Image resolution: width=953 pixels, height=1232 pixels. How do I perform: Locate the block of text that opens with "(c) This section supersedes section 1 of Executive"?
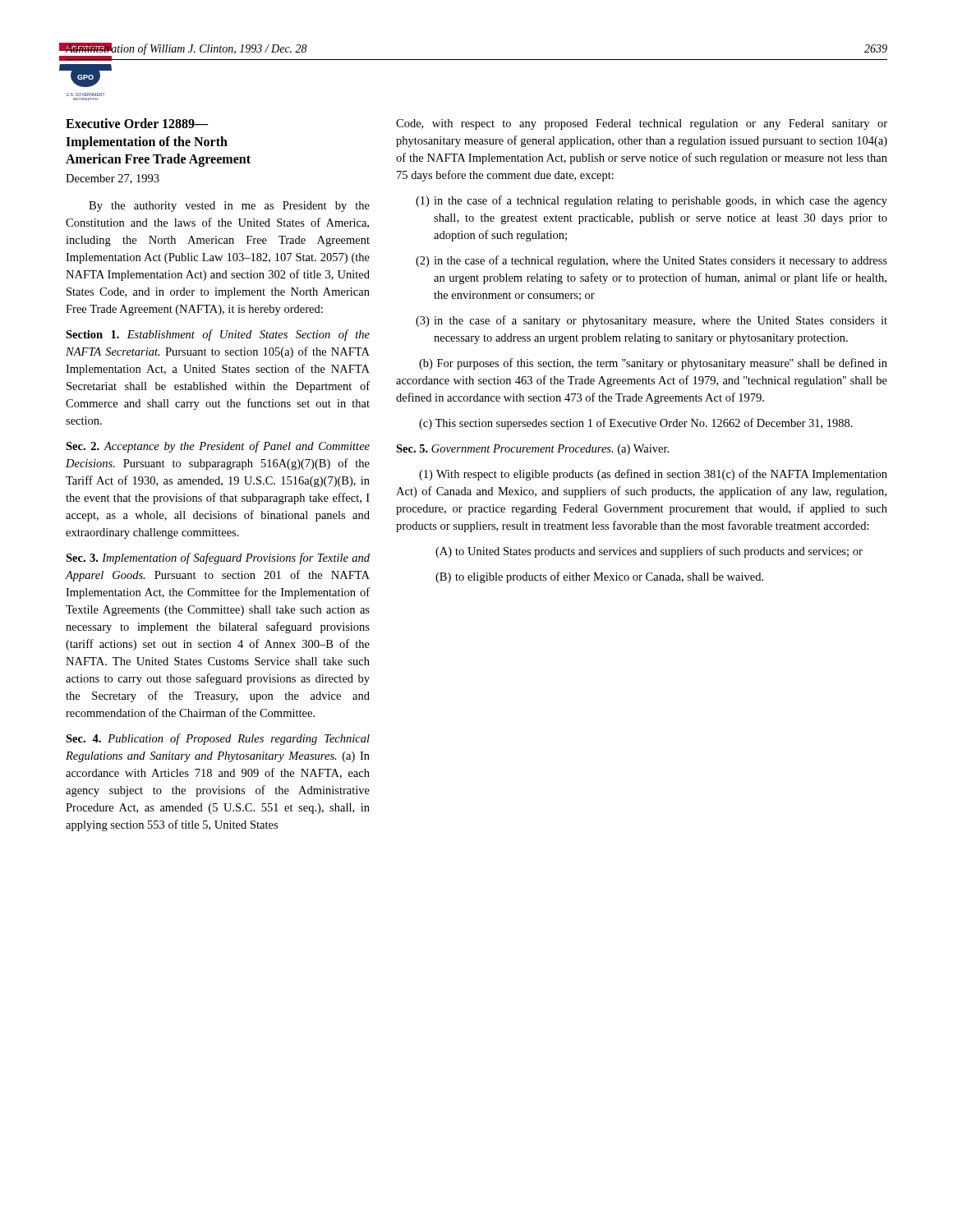pyautogui.click(x=642, y=424)
